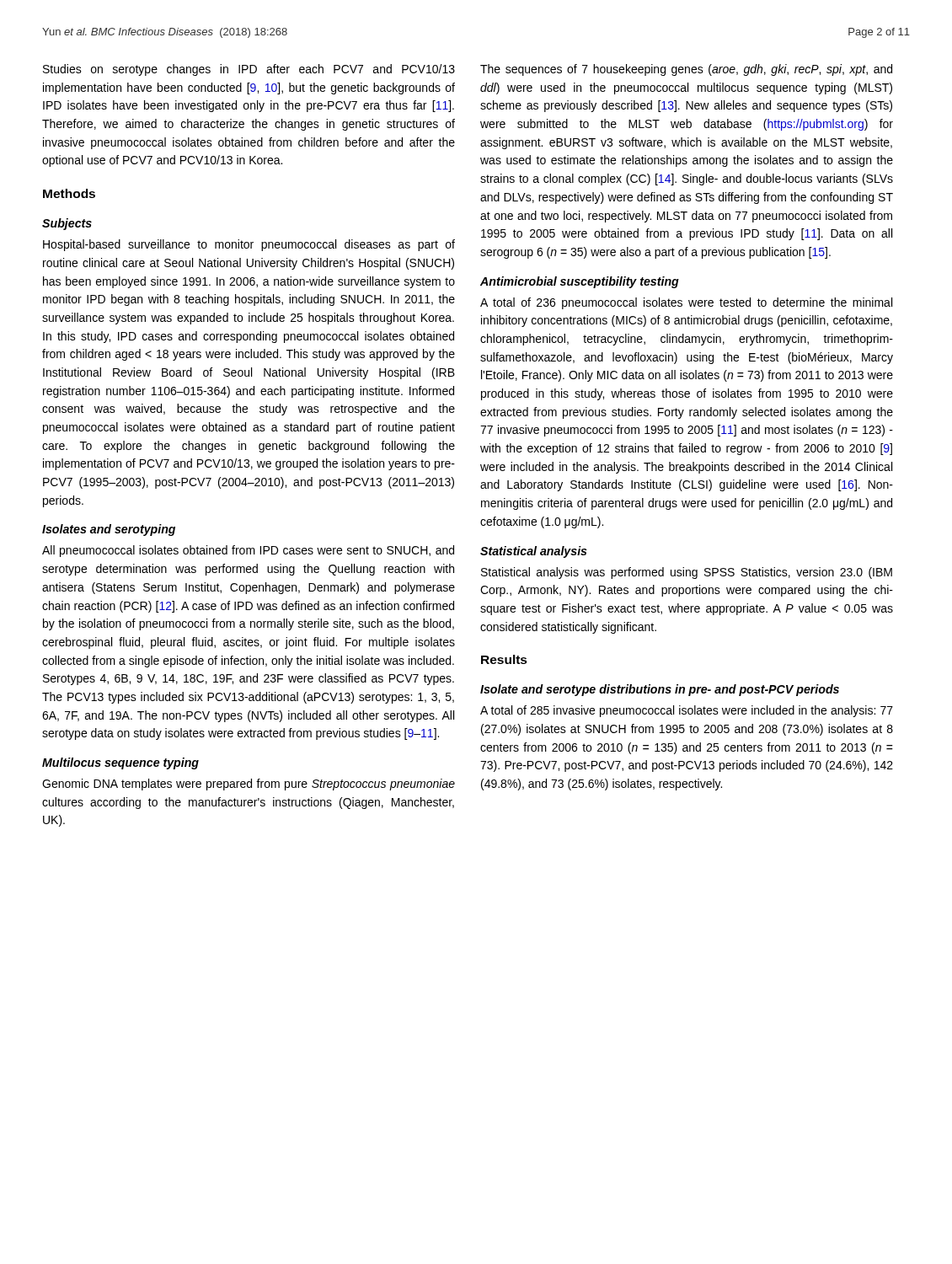This screenshot has width=952, height=1264.
Task: Locate the section header that reads "Statistical analysis"
Action: tap(534, 551)
